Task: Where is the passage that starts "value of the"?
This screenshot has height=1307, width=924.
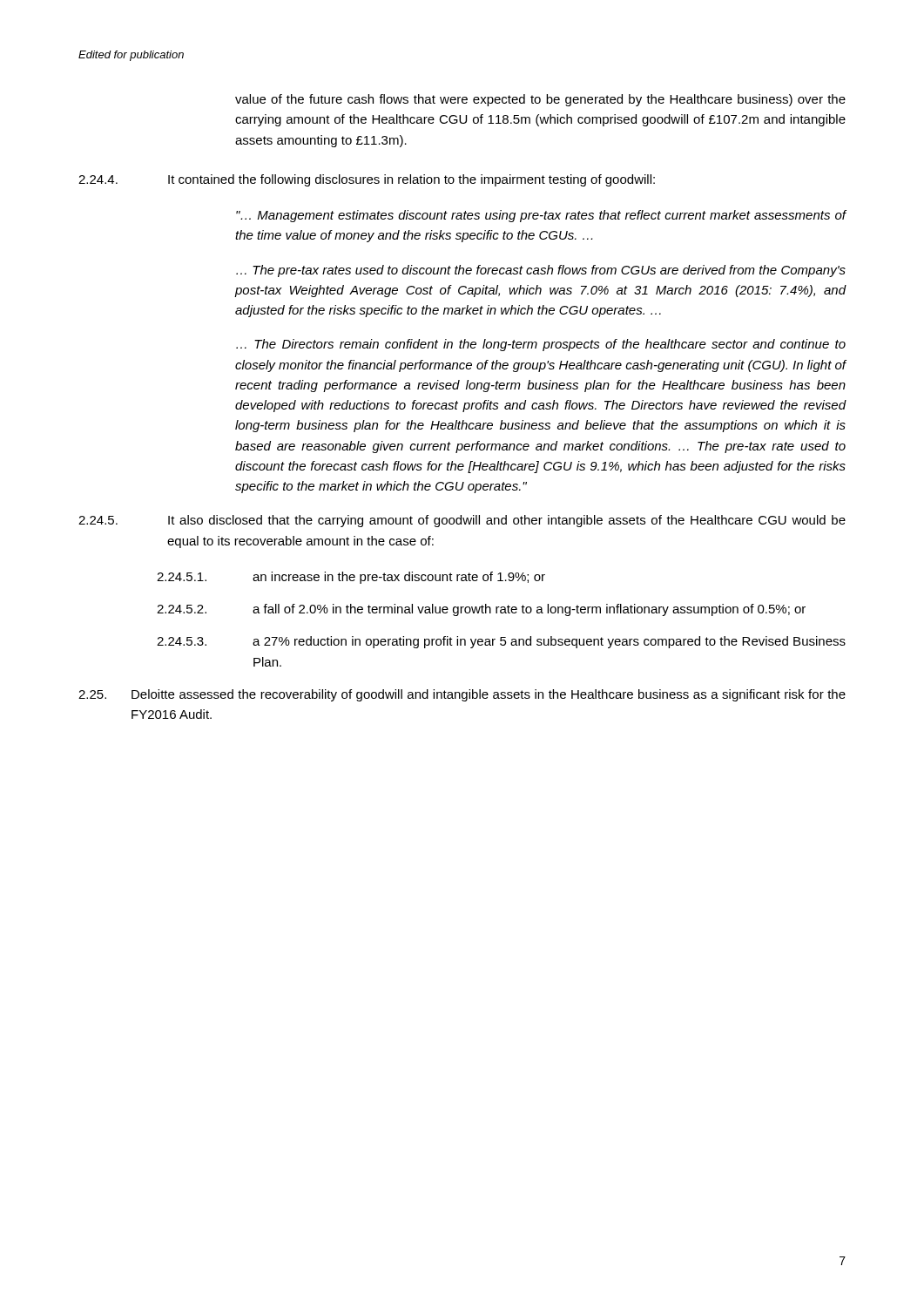Action: 540,119
